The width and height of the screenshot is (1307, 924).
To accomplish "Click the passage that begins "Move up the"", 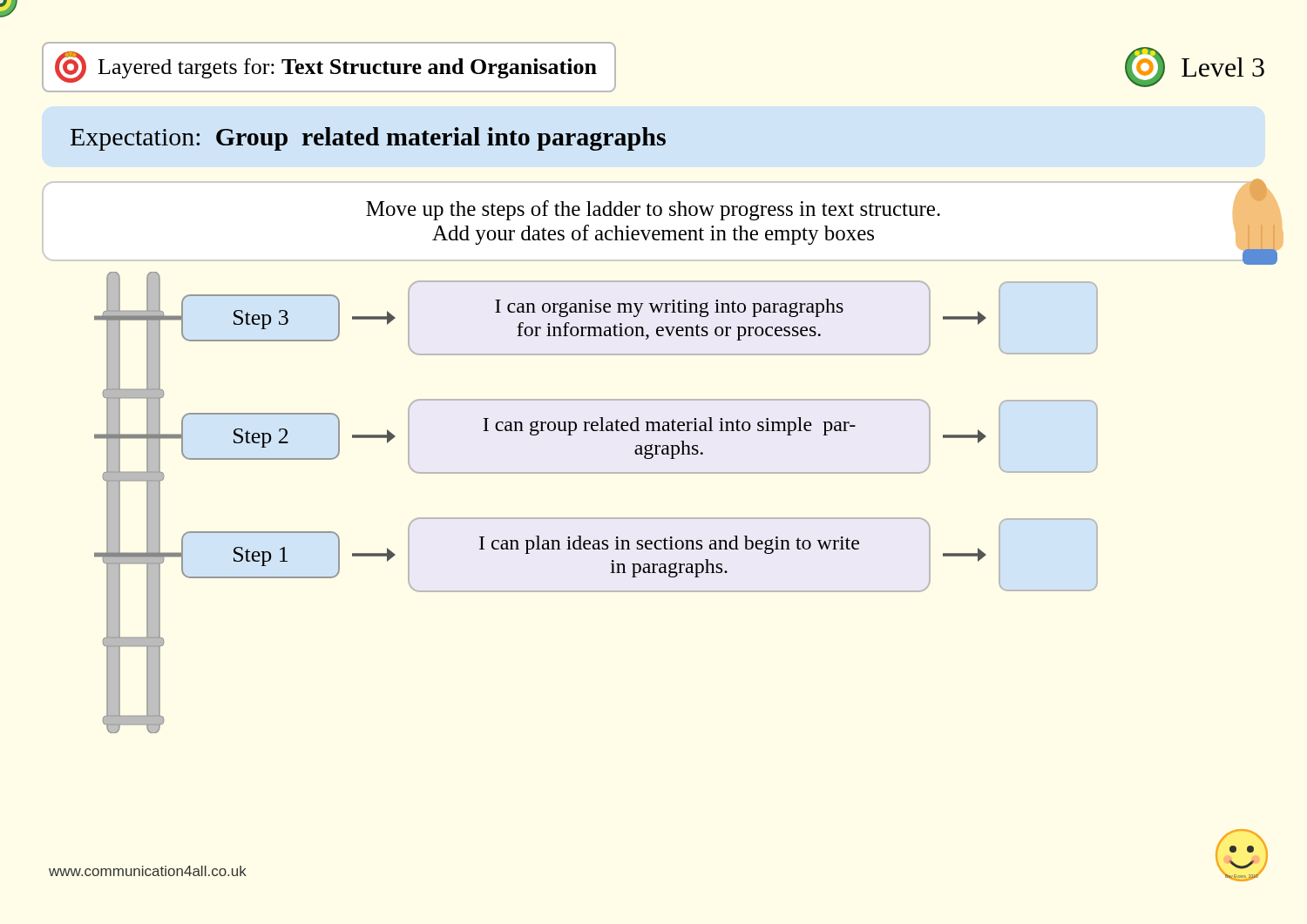I will coord(654,221).
